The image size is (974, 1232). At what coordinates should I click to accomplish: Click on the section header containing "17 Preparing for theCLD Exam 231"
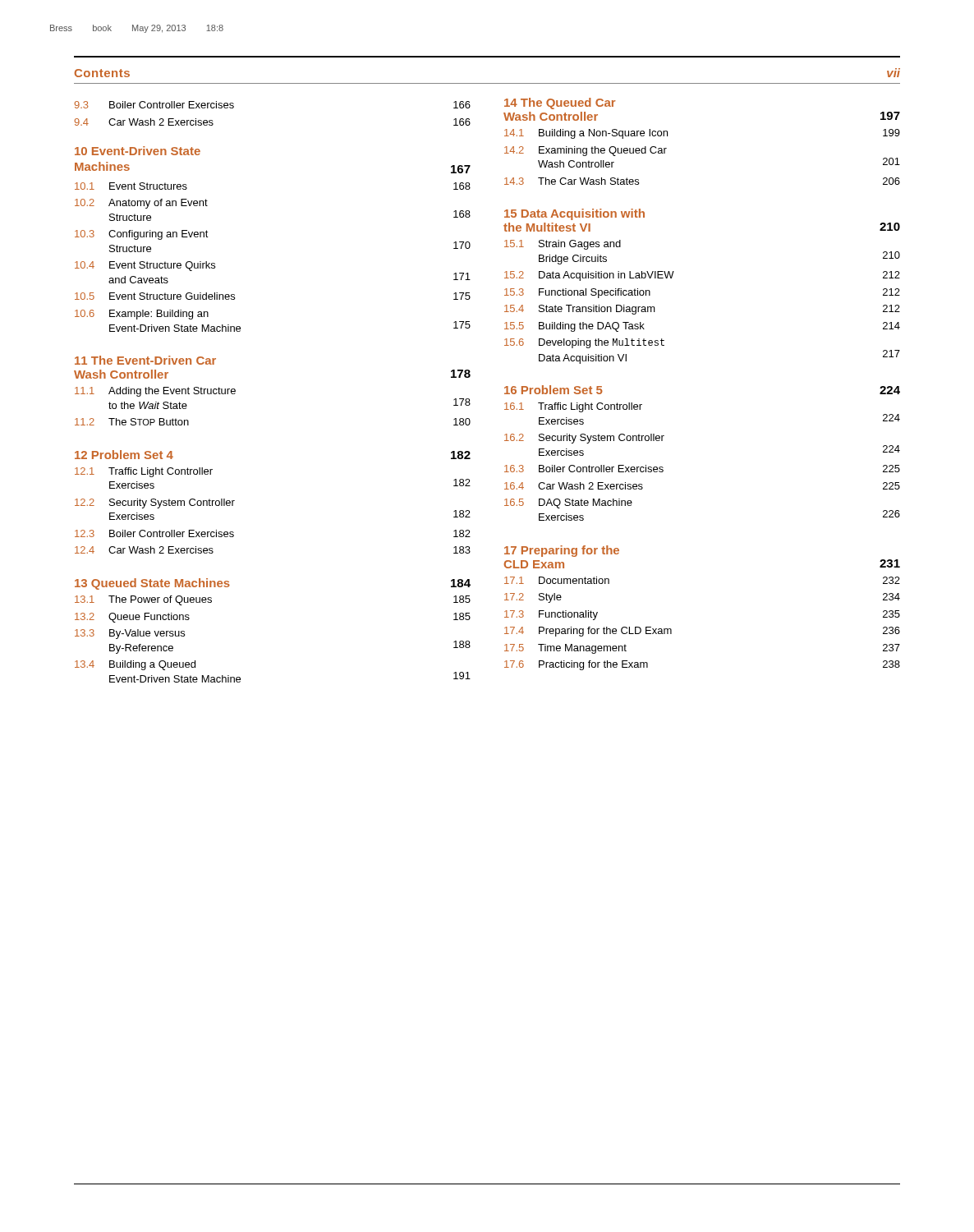click(562, 551)
